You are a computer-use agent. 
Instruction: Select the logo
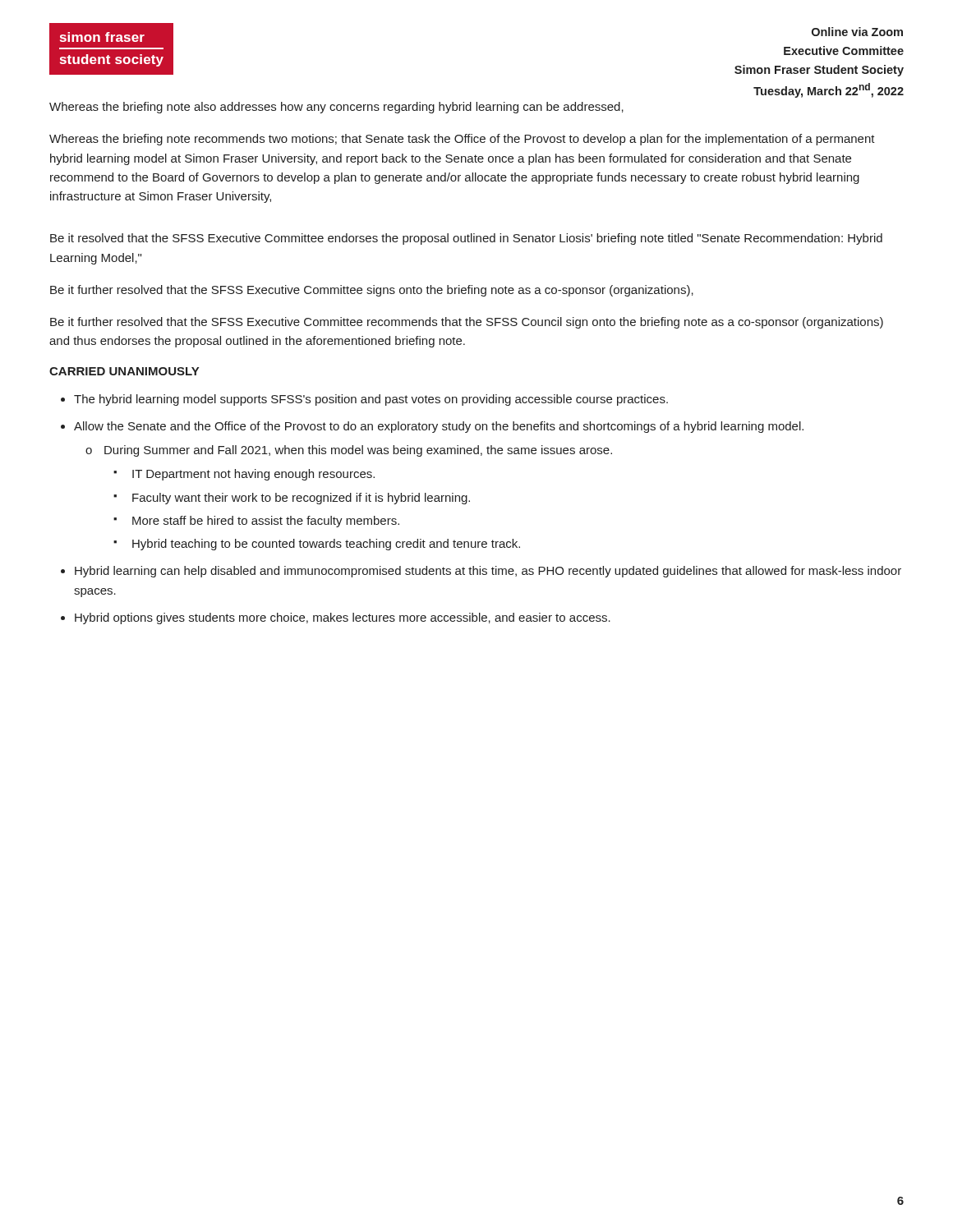pos(111,49)
